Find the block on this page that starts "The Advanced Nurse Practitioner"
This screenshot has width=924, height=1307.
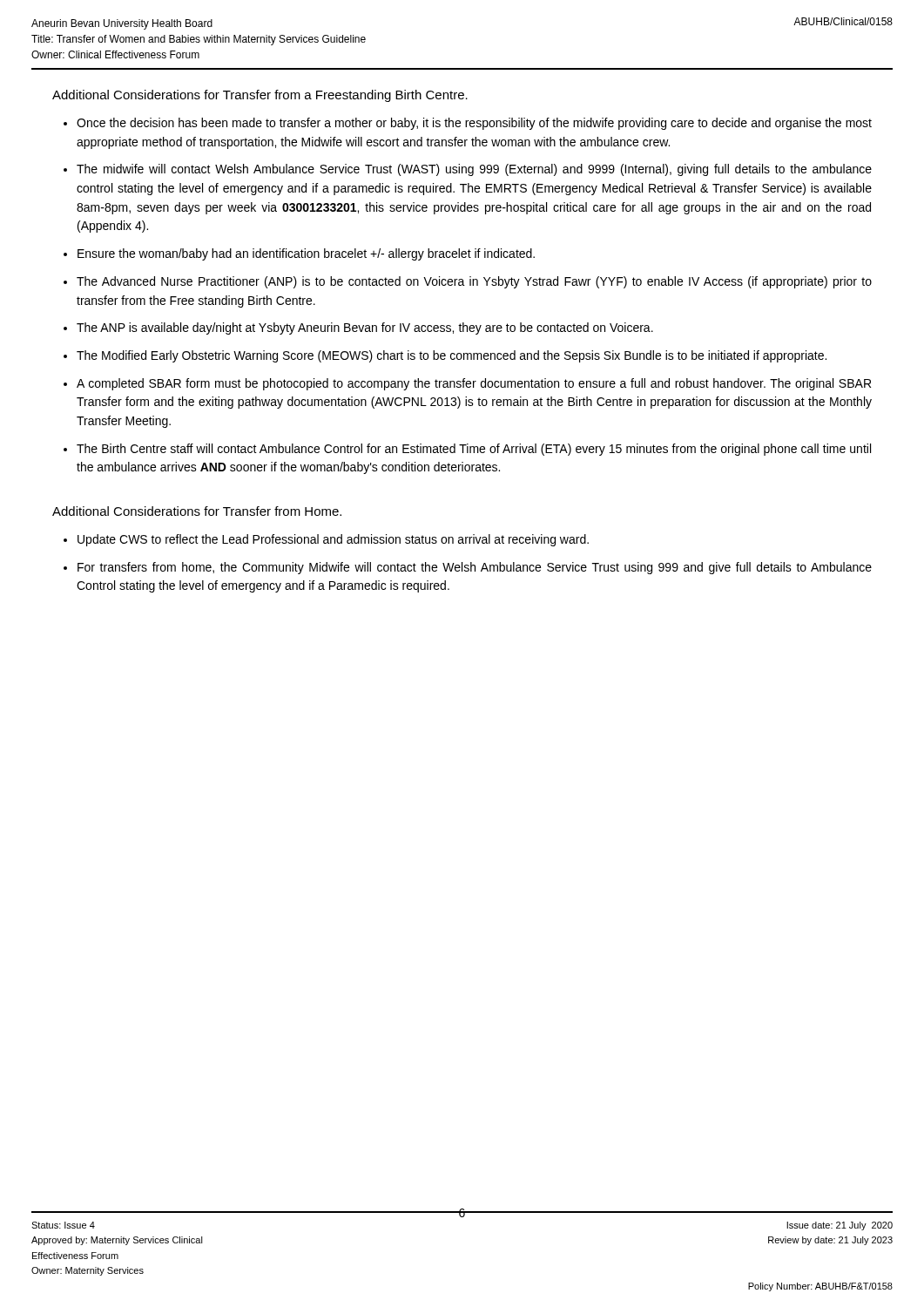click(474, 291)
